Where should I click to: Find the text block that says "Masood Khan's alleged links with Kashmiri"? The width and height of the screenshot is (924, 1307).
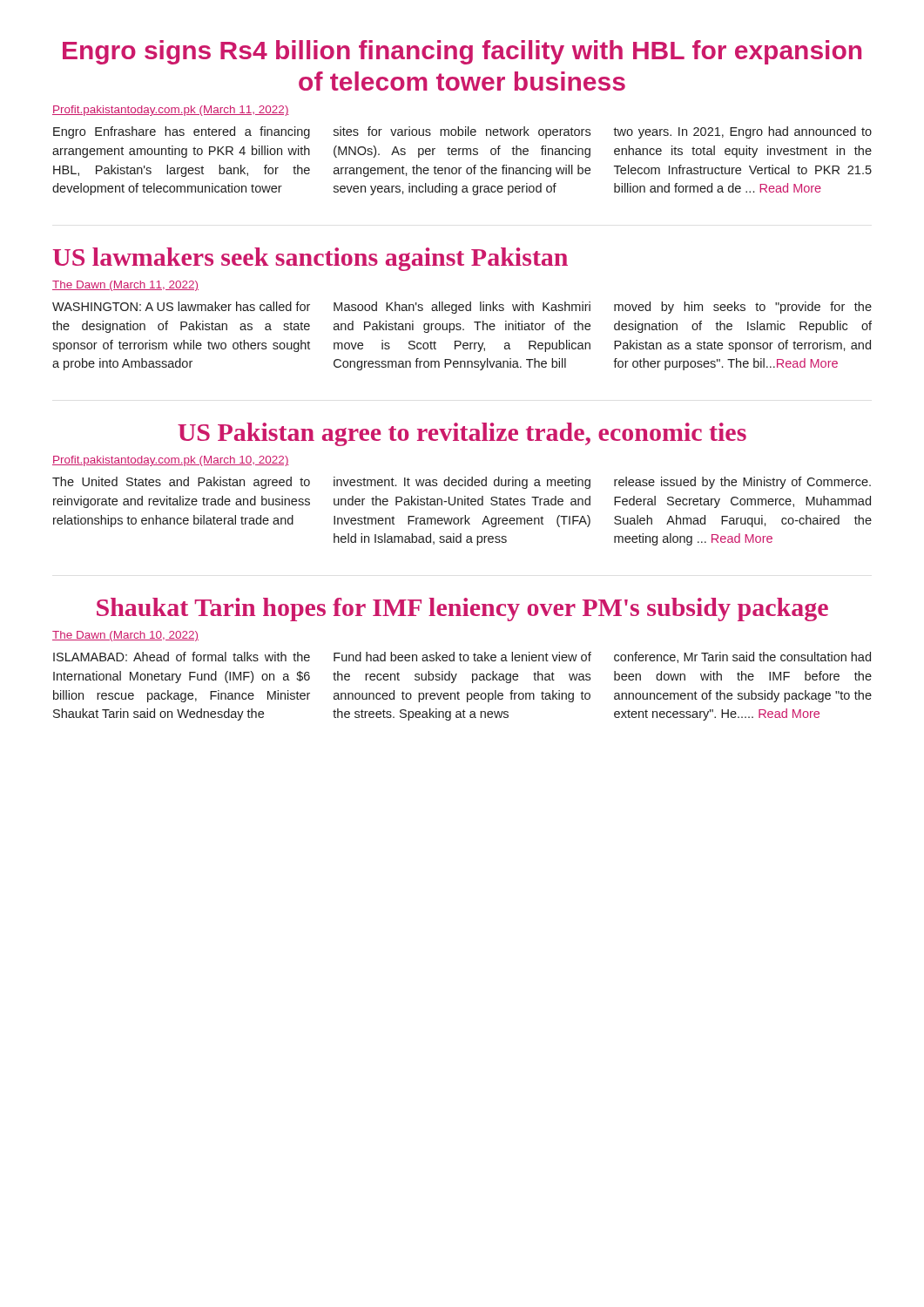click(x=462, y=335)
